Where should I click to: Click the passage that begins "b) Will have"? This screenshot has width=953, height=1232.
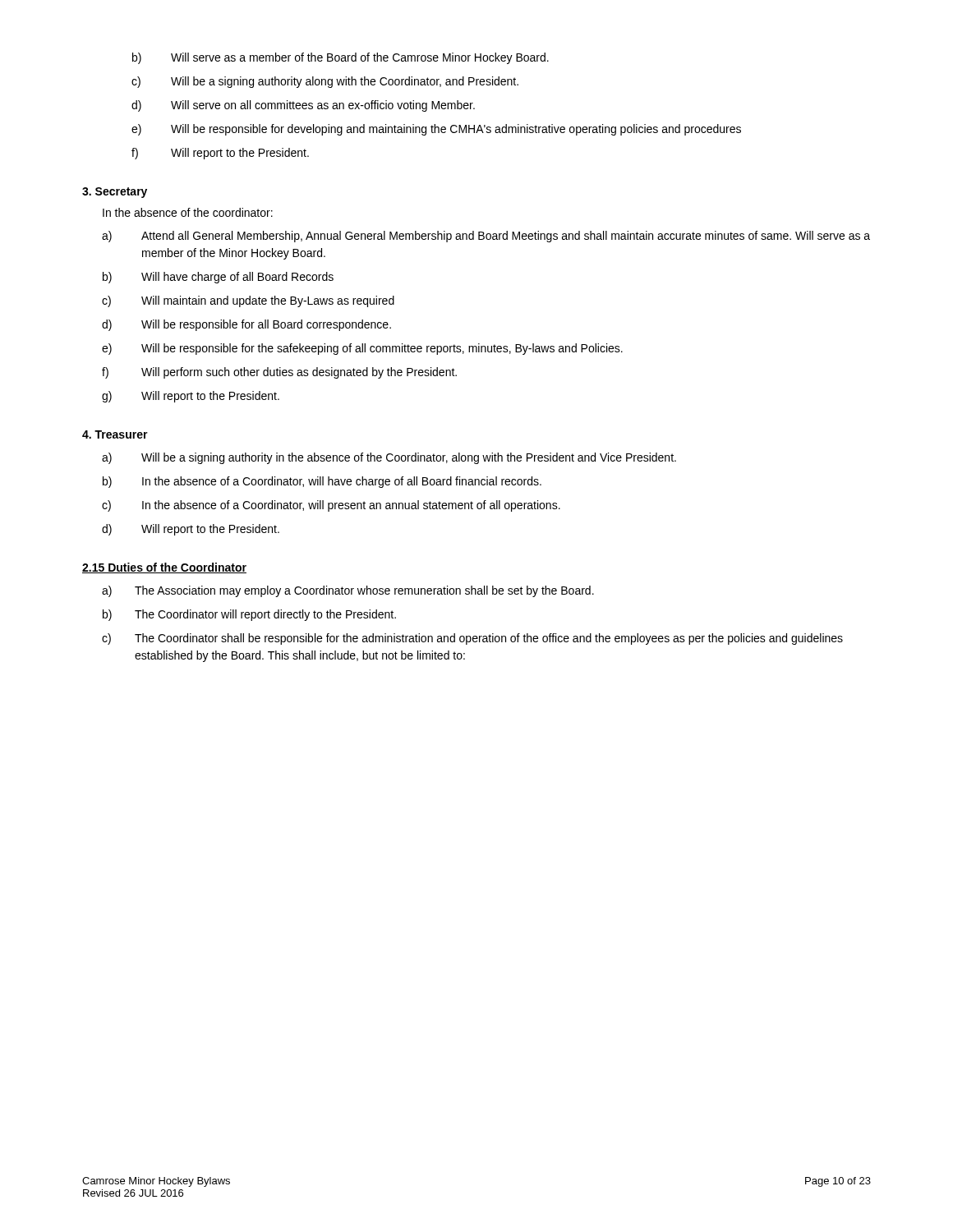218,278
